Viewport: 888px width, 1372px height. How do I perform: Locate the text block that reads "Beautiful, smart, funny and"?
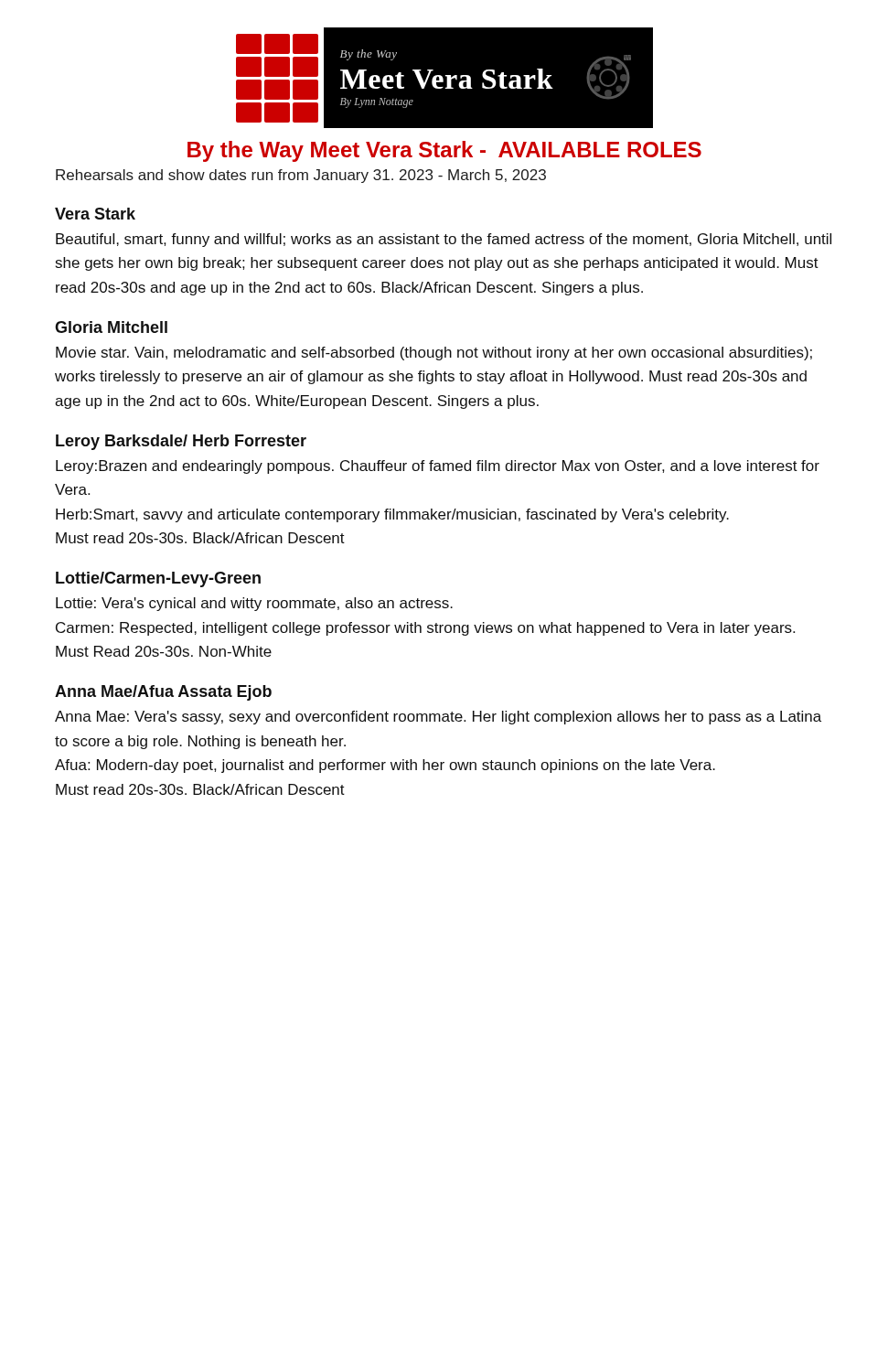(444, 263)
